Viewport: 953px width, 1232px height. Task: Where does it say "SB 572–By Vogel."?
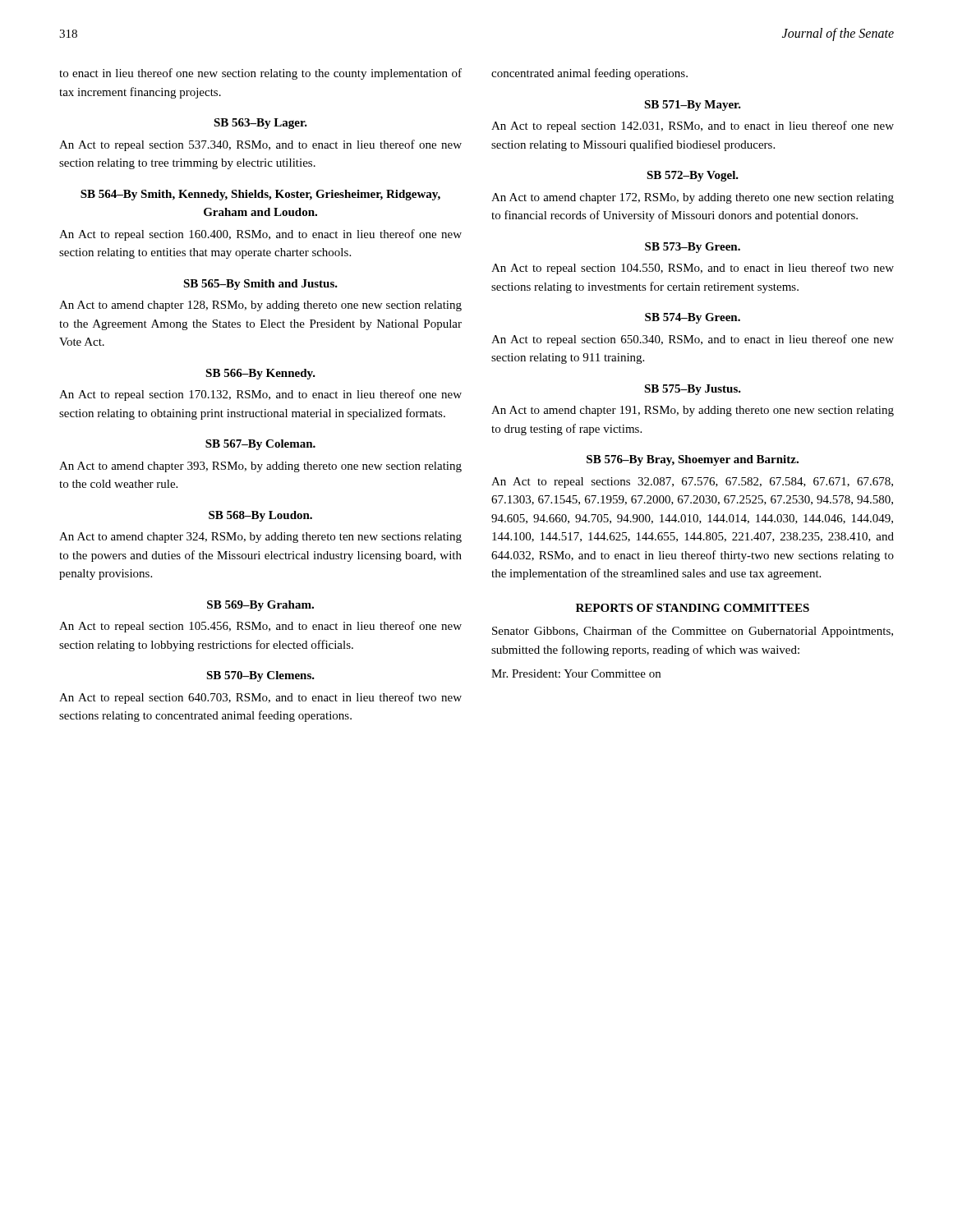[693, 175]
